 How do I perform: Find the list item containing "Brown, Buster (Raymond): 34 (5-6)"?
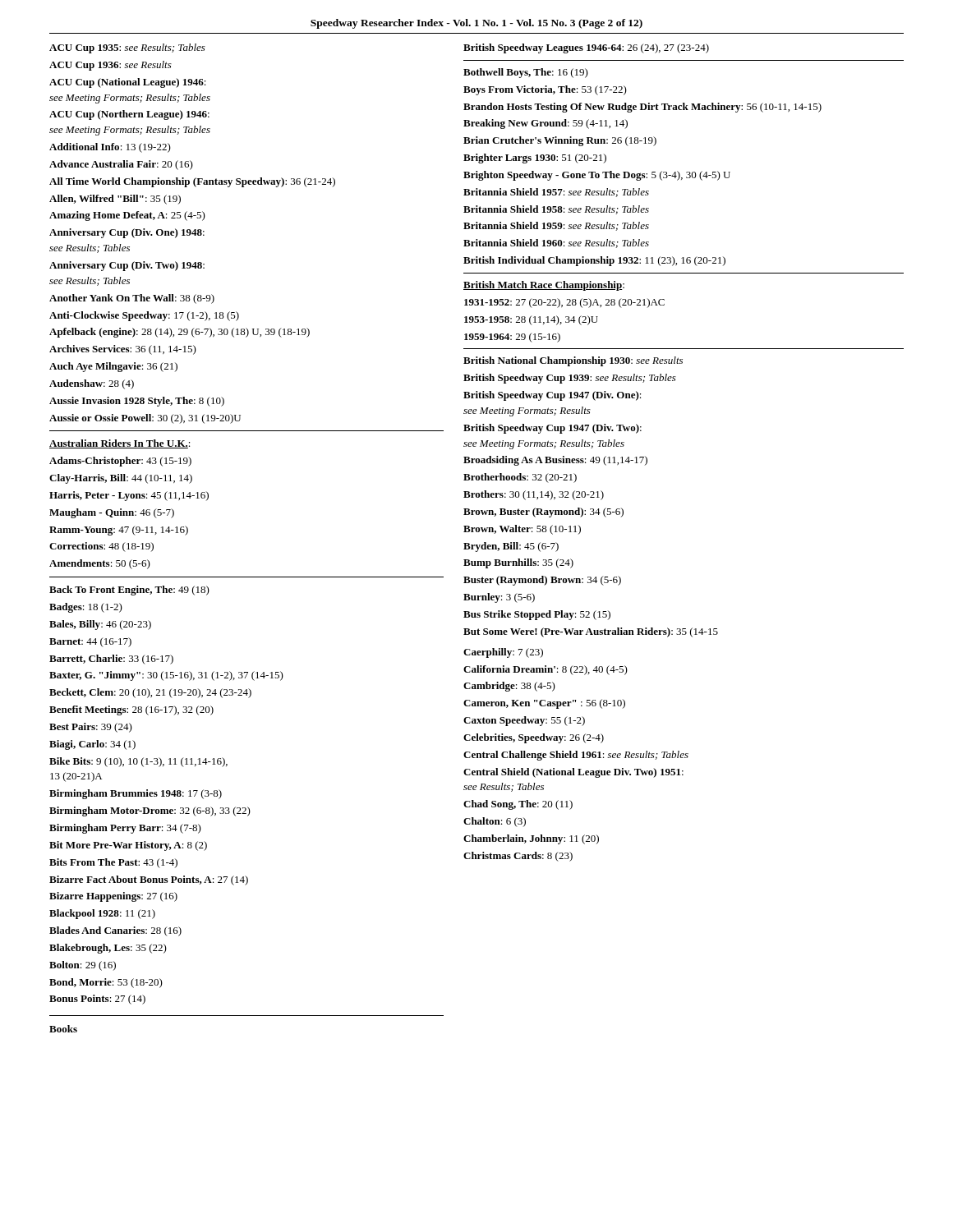[x=544, y=511]
